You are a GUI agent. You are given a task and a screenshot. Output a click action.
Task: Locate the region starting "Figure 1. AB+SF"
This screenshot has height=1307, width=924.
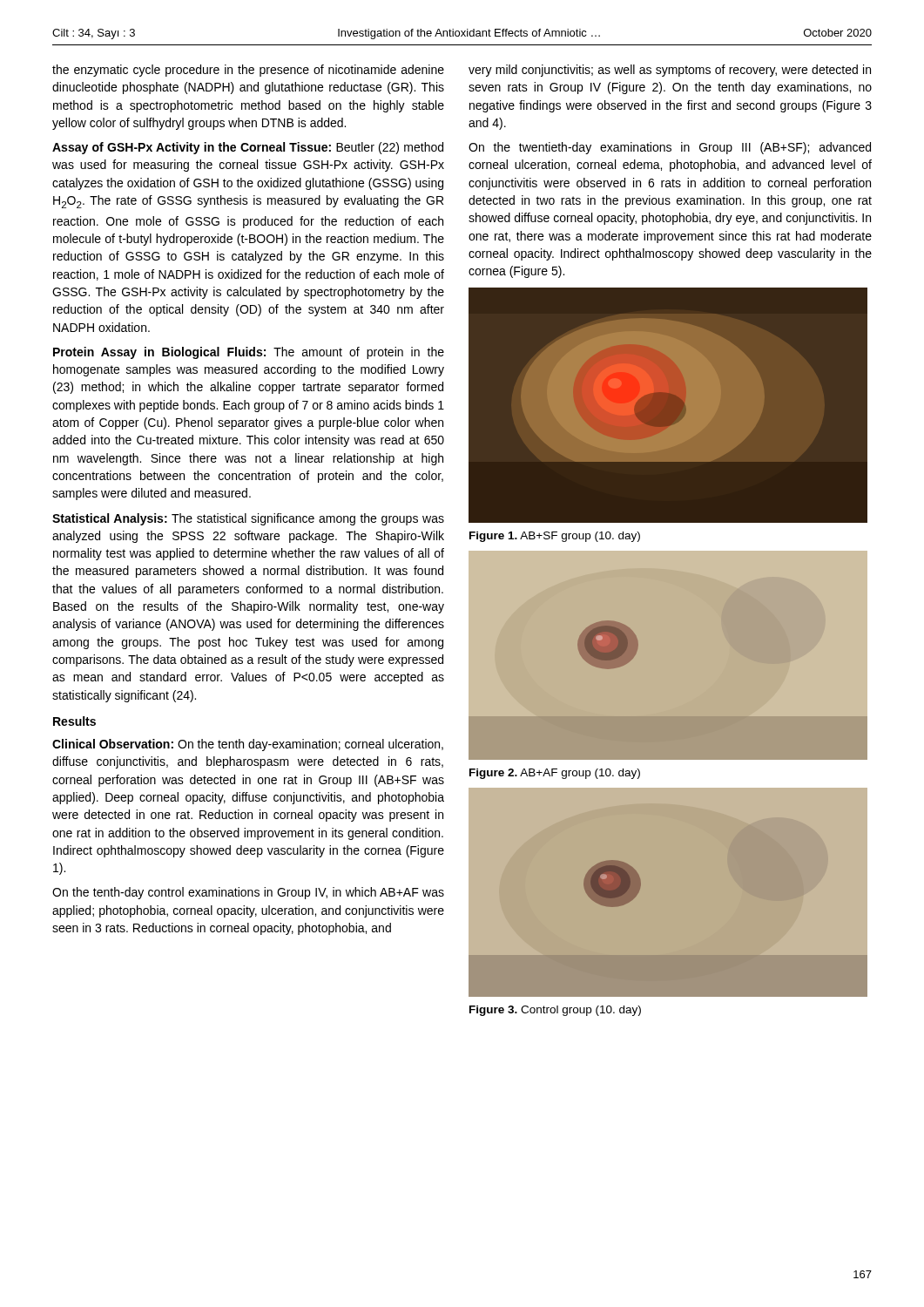pos(555,535)
